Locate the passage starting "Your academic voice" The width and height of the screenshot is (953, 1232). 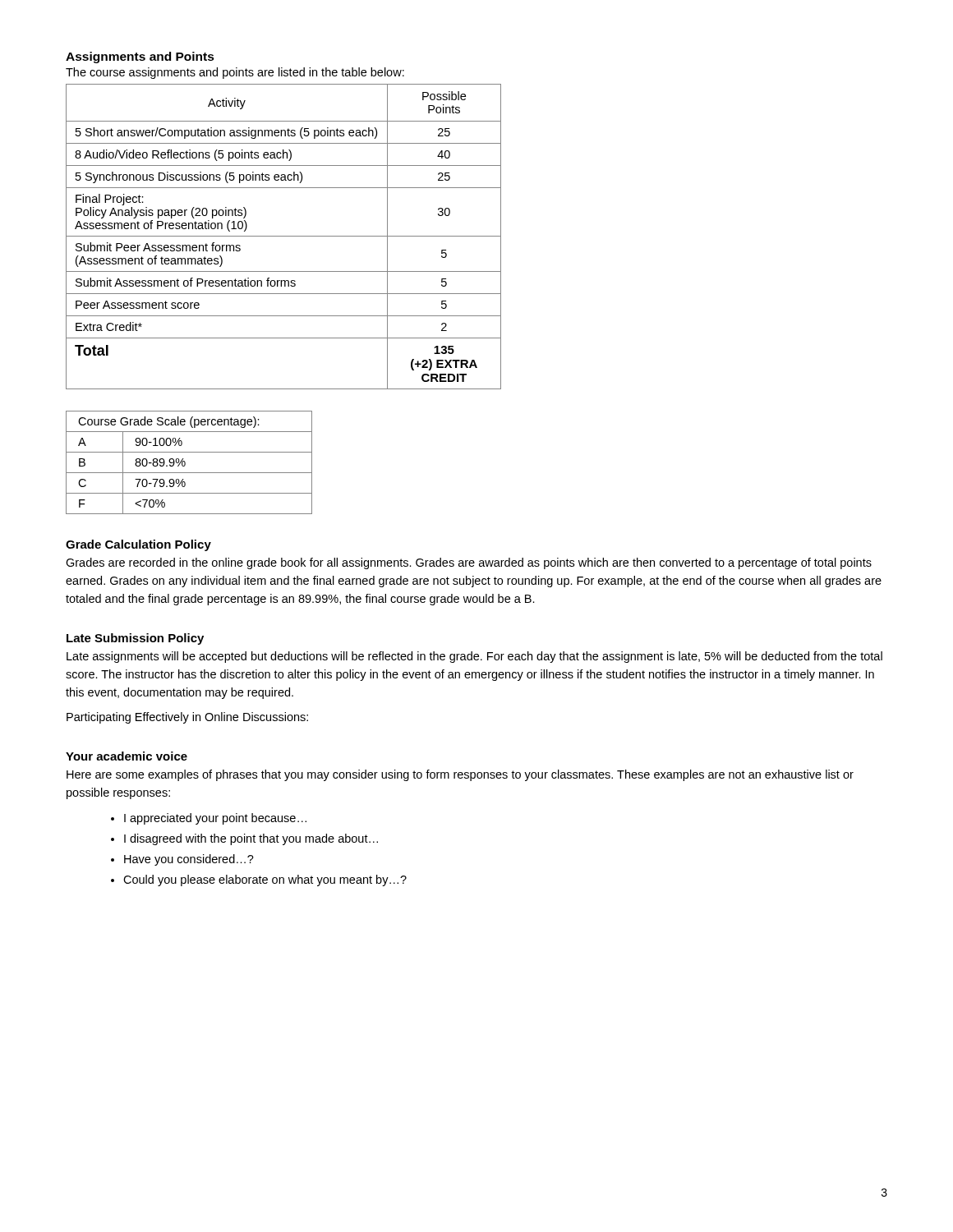click(x=127, y=756)
